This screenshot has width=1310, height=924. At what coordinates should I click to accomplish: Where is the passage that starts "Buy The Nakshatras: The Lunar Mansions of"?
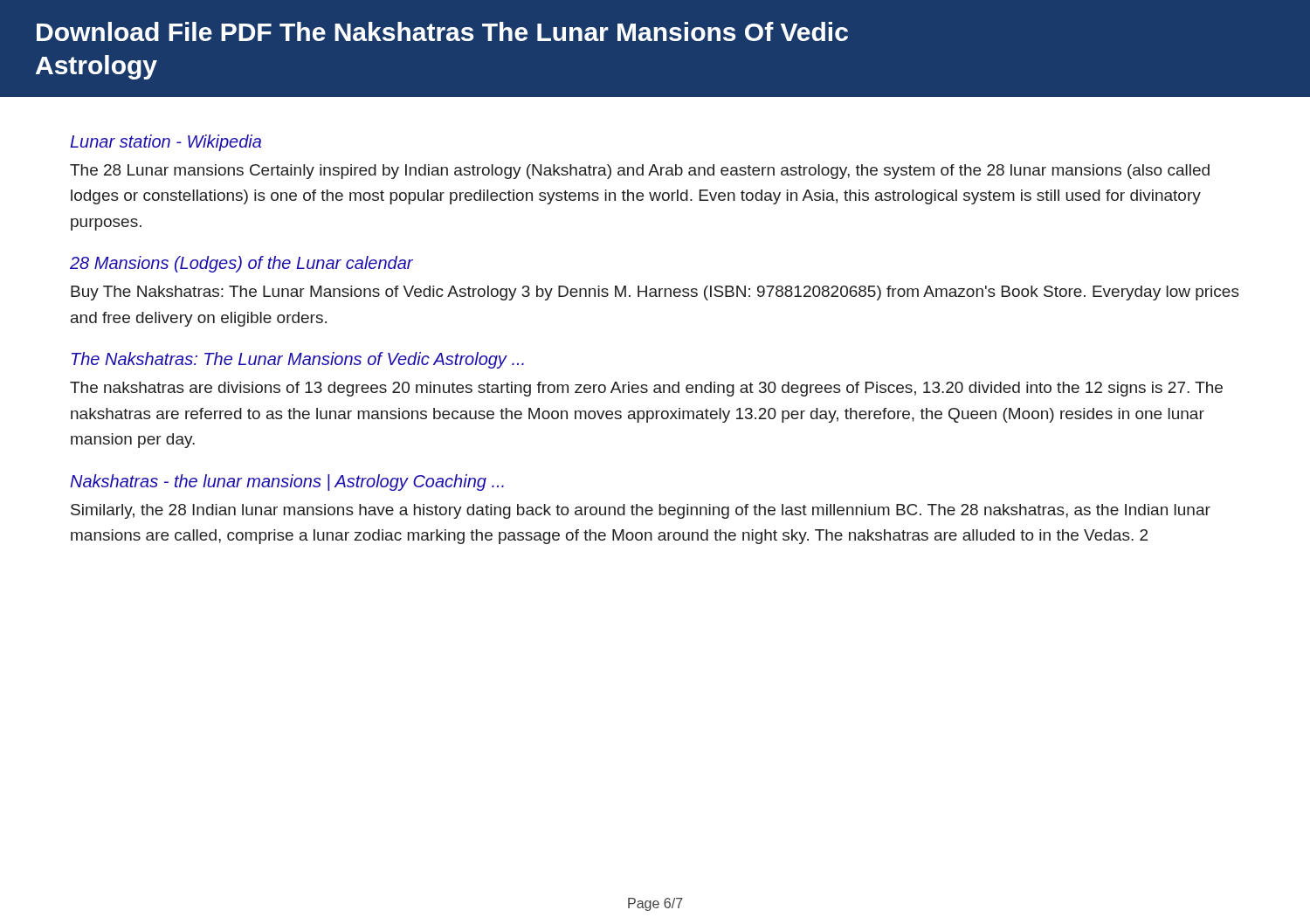point(654,304)
